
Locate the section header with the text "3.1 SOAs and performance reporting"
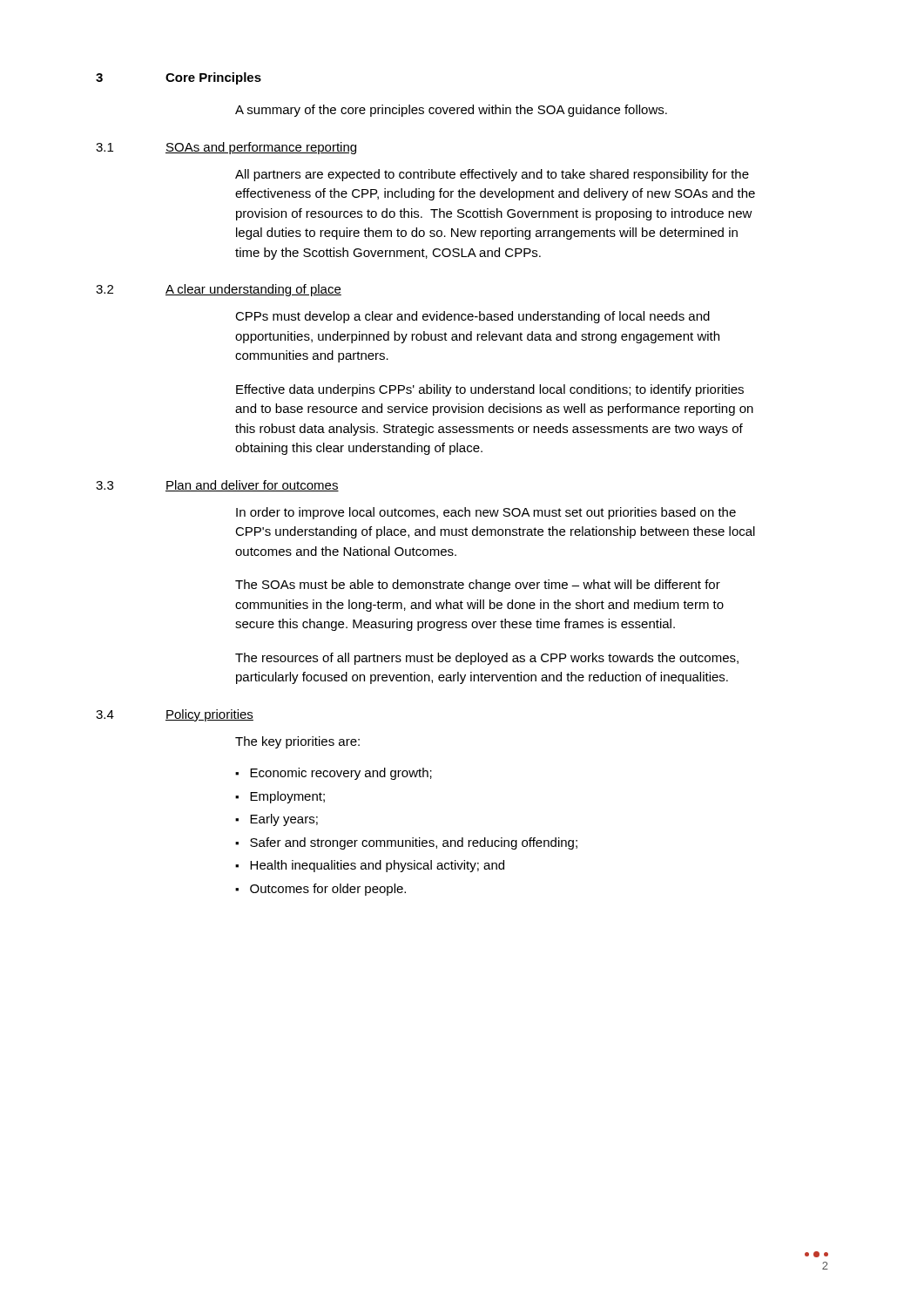226,146
